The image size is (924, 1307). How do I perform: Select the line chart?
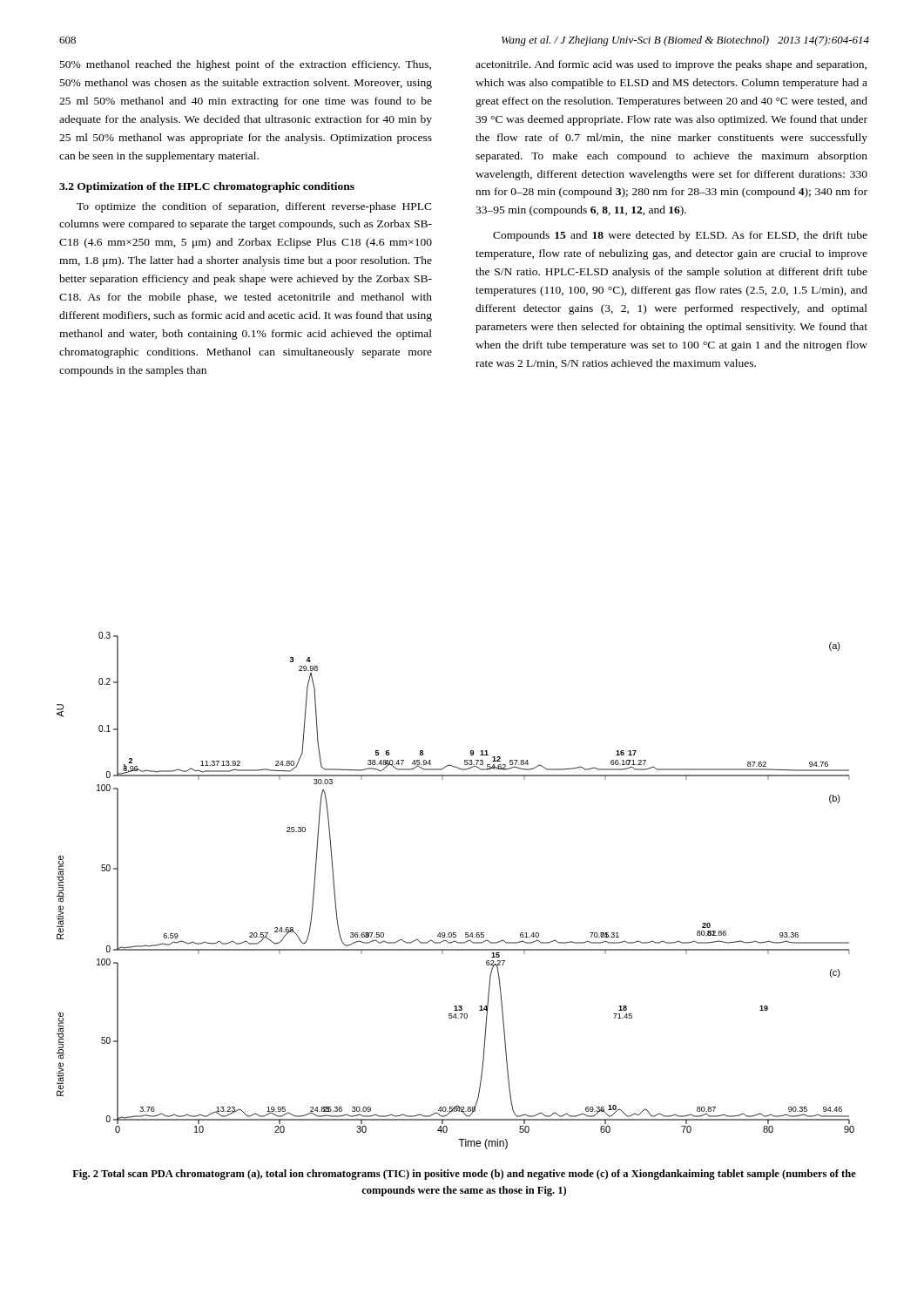tap(466, 880)
